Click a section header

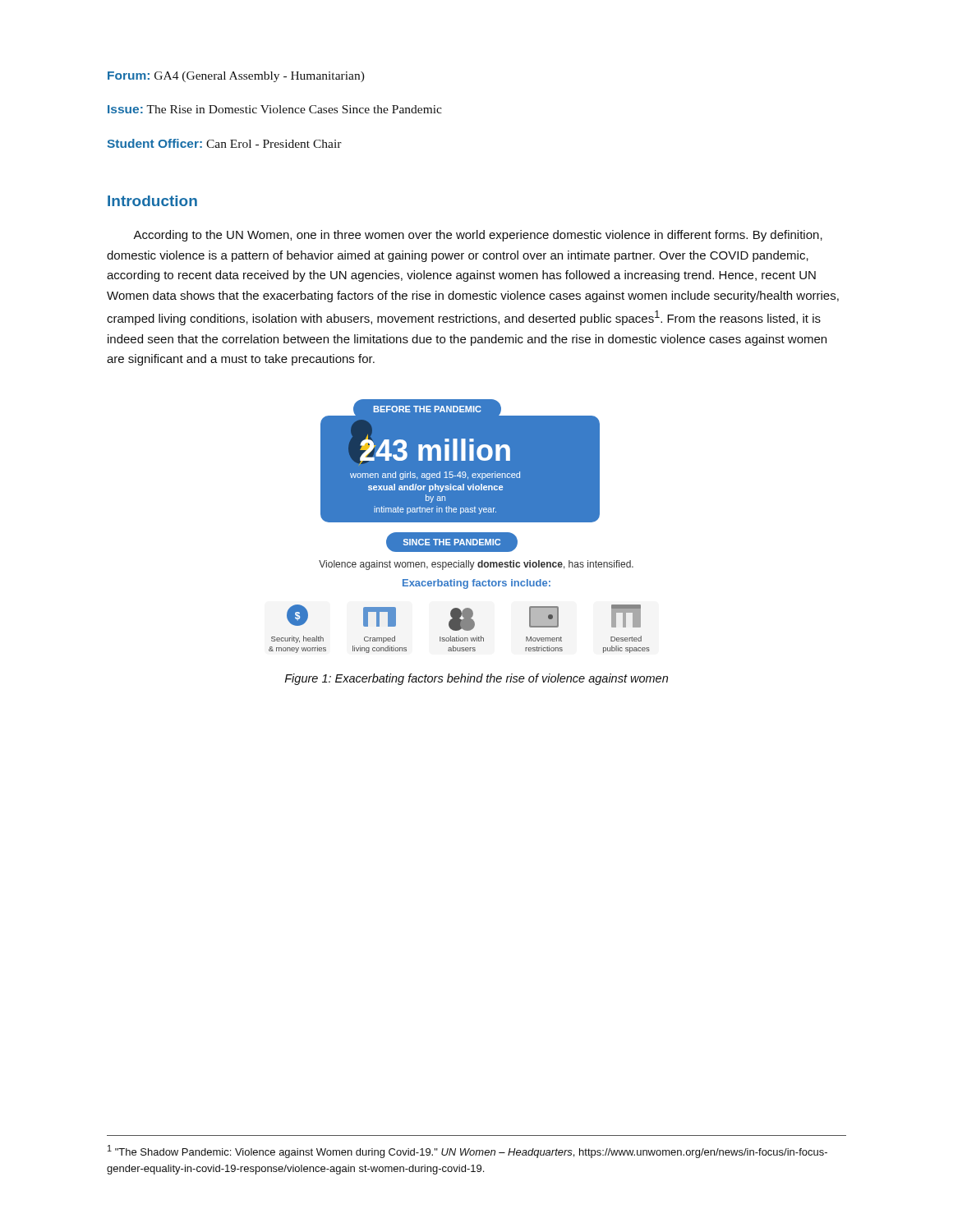coord(152,201)
